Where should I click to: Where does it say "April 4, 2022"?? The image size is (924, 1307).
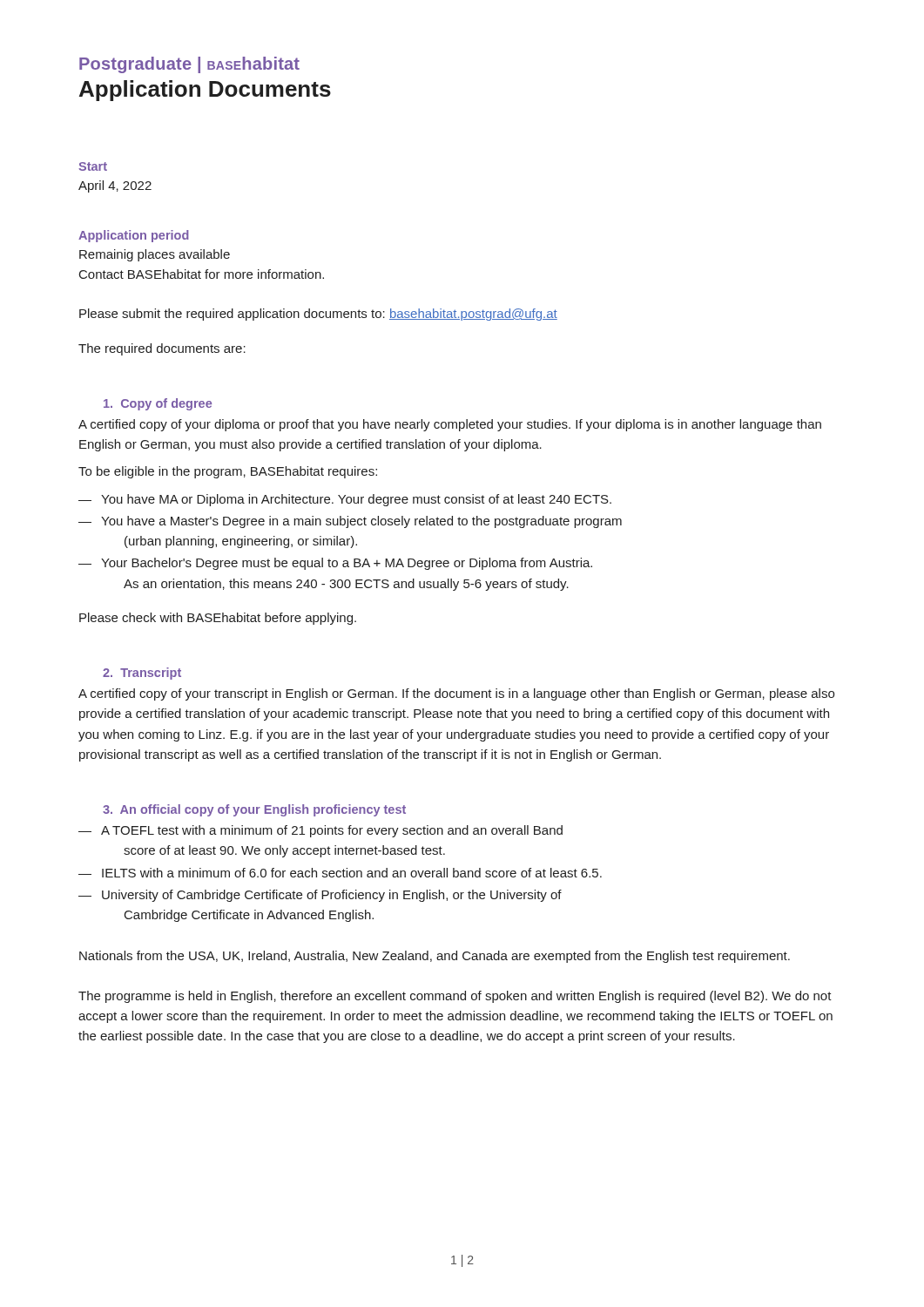coord(115,185)
